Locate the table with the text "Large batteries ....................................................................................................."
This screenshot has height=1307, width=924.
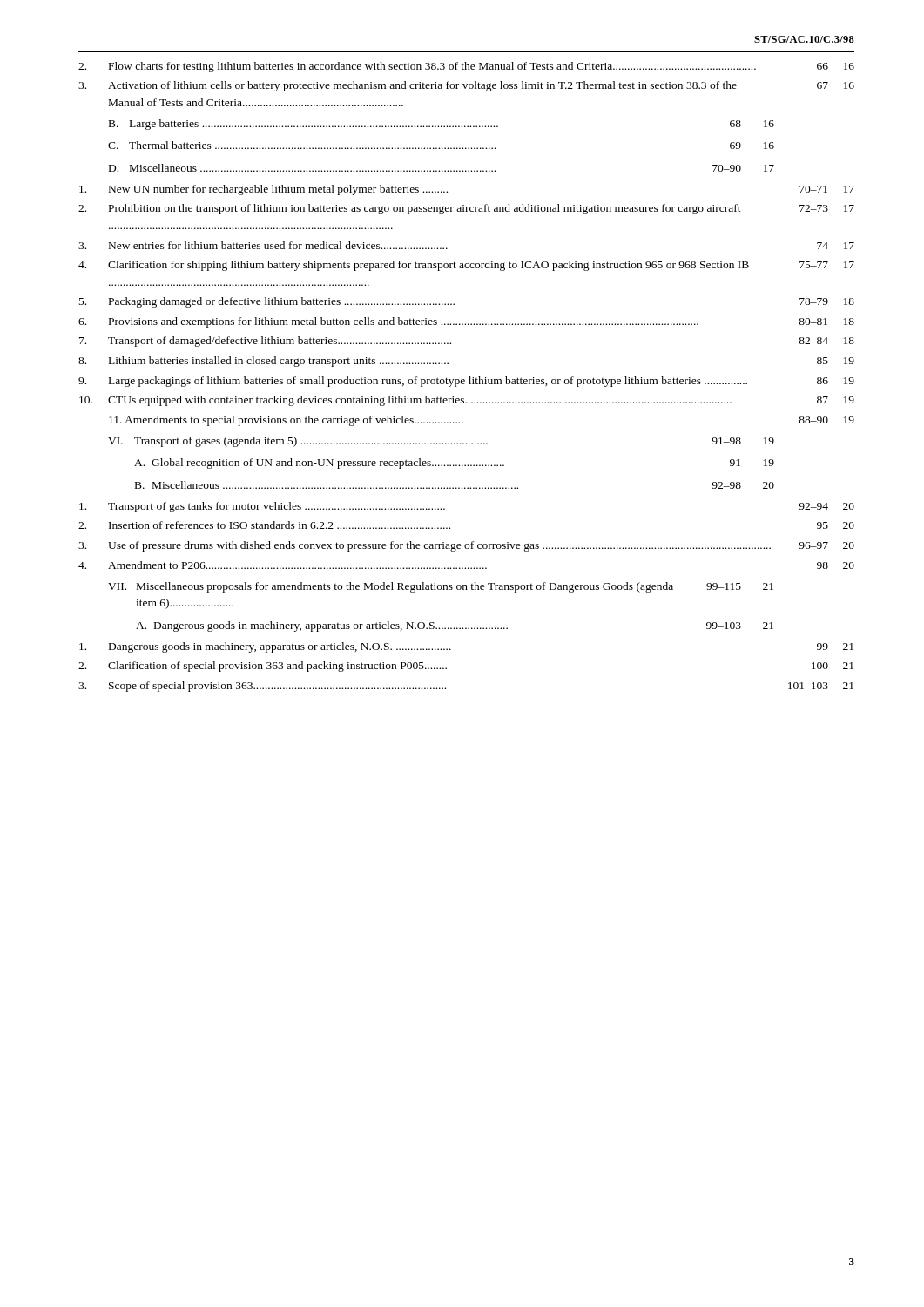466,376
